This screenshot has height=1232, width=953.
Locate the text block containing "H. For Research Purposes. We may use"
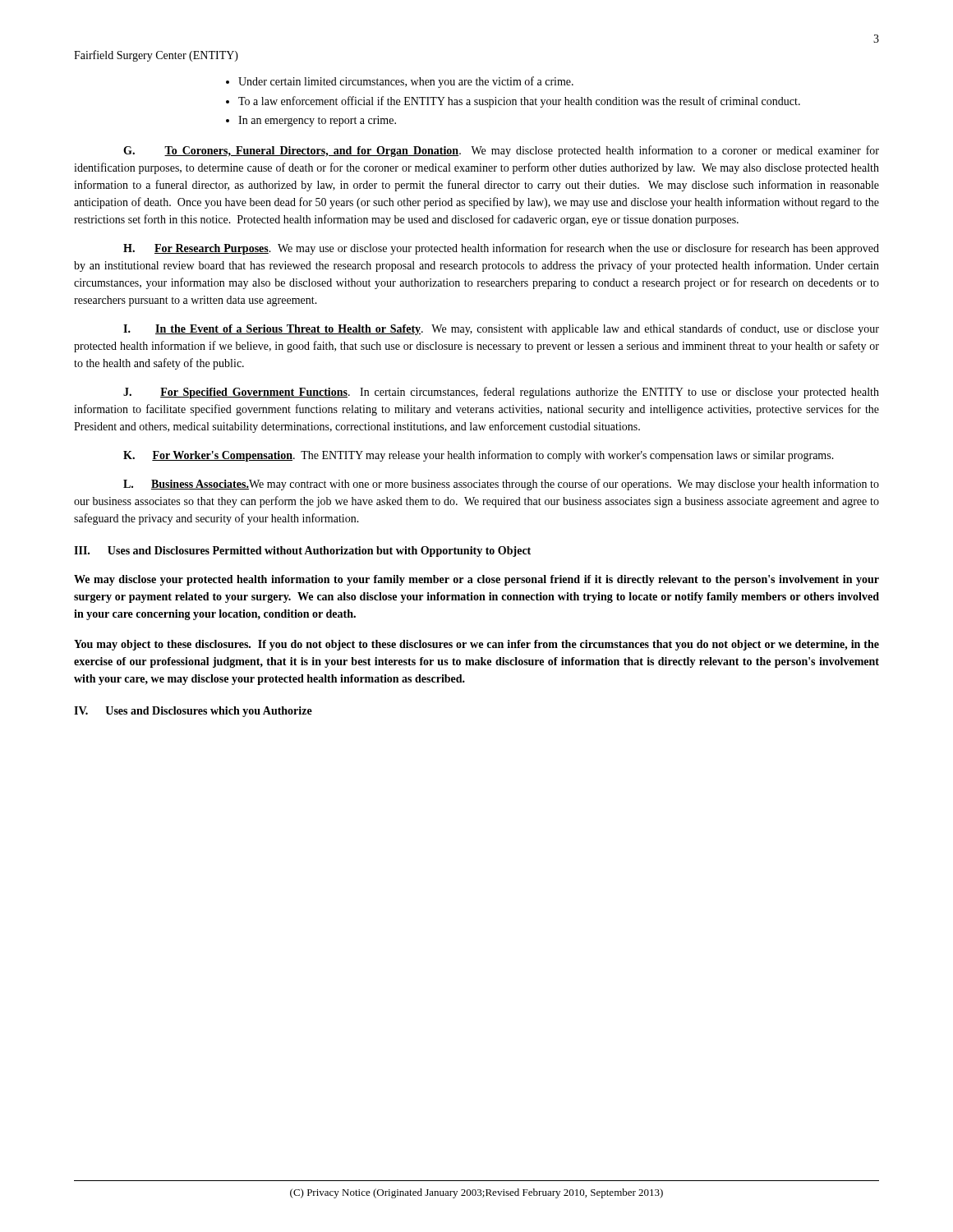tap(476, 274)
